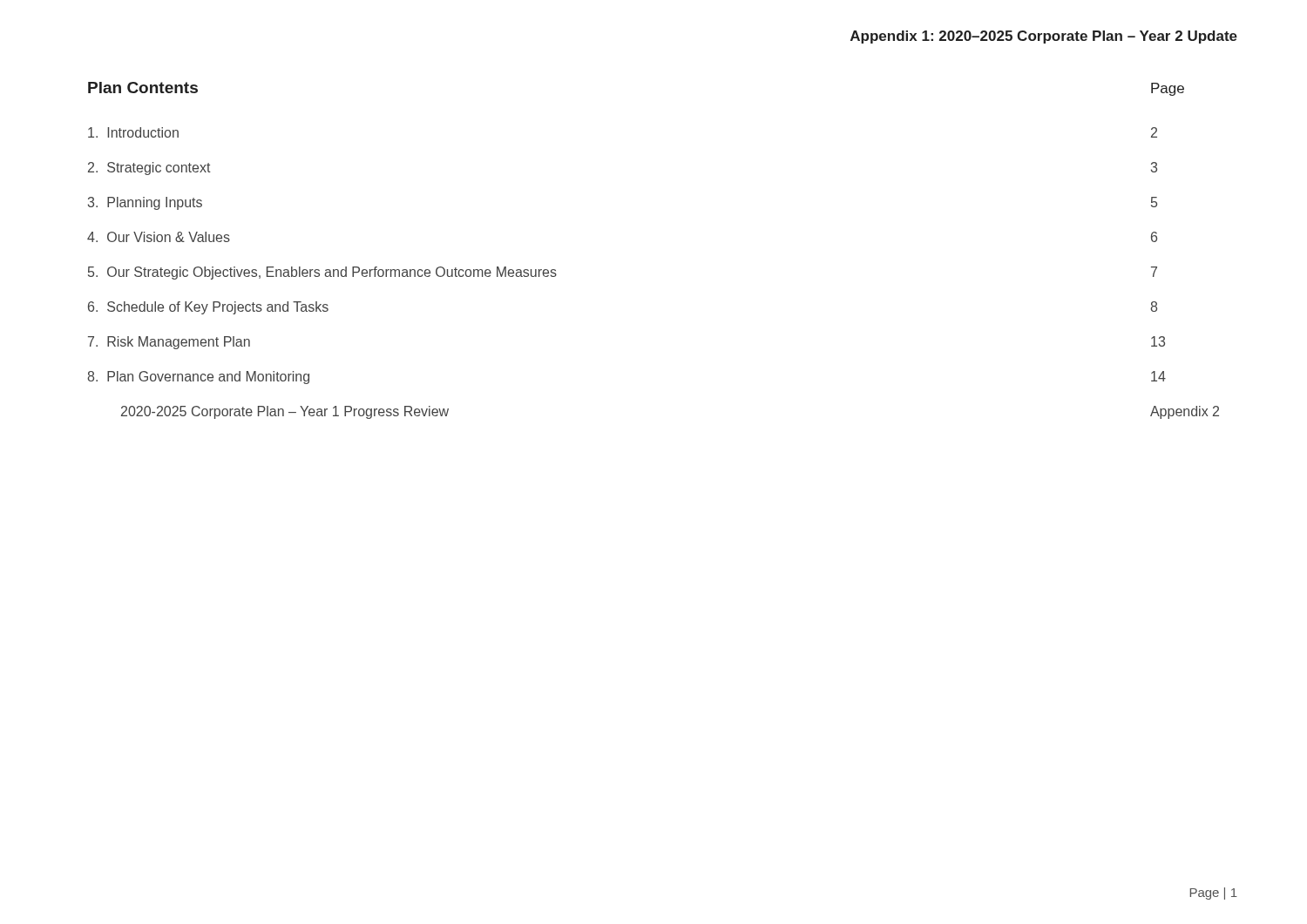
Task: Locate the region starting "2020-2025 Corporate Plan – Year"
Action: [x=279, y=412]
